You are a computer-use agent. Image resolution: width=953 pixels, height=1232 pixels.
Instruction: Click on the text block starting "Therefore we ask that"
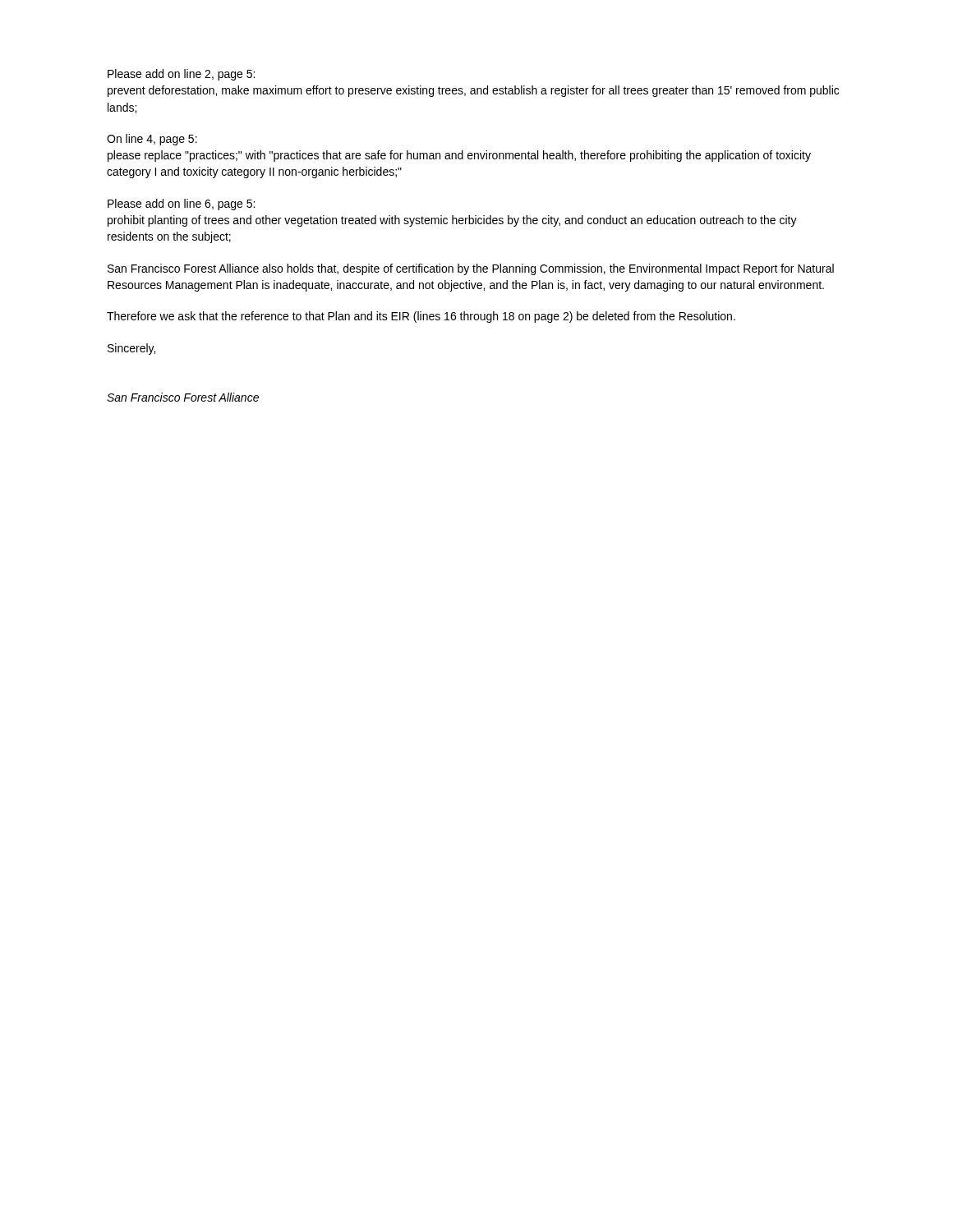pyautogui.click(x=421, y=316)
